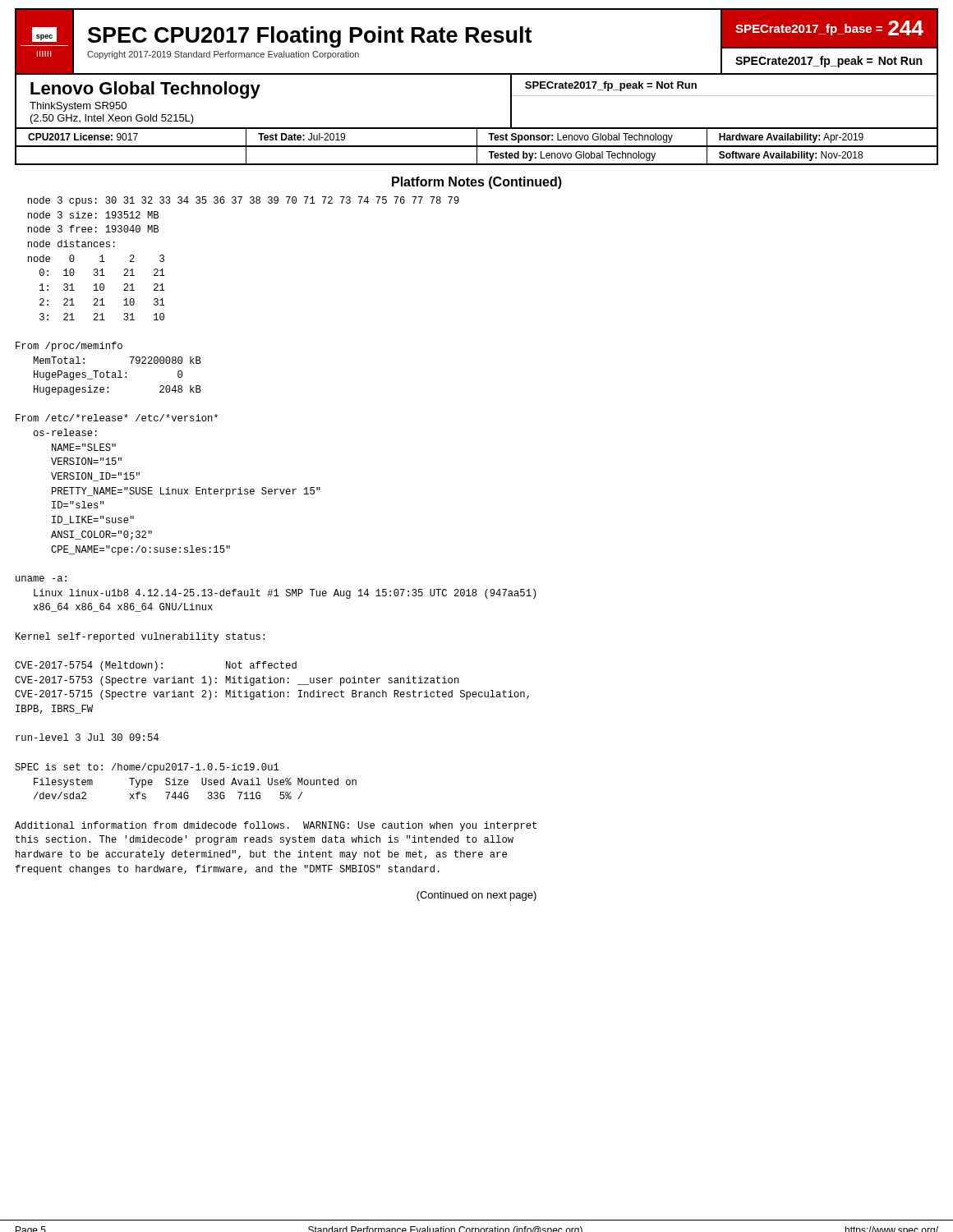Find the text that says "(Continued on next page)"
Viewport: 953px width, 1232px height.
(x=476, y=895)
